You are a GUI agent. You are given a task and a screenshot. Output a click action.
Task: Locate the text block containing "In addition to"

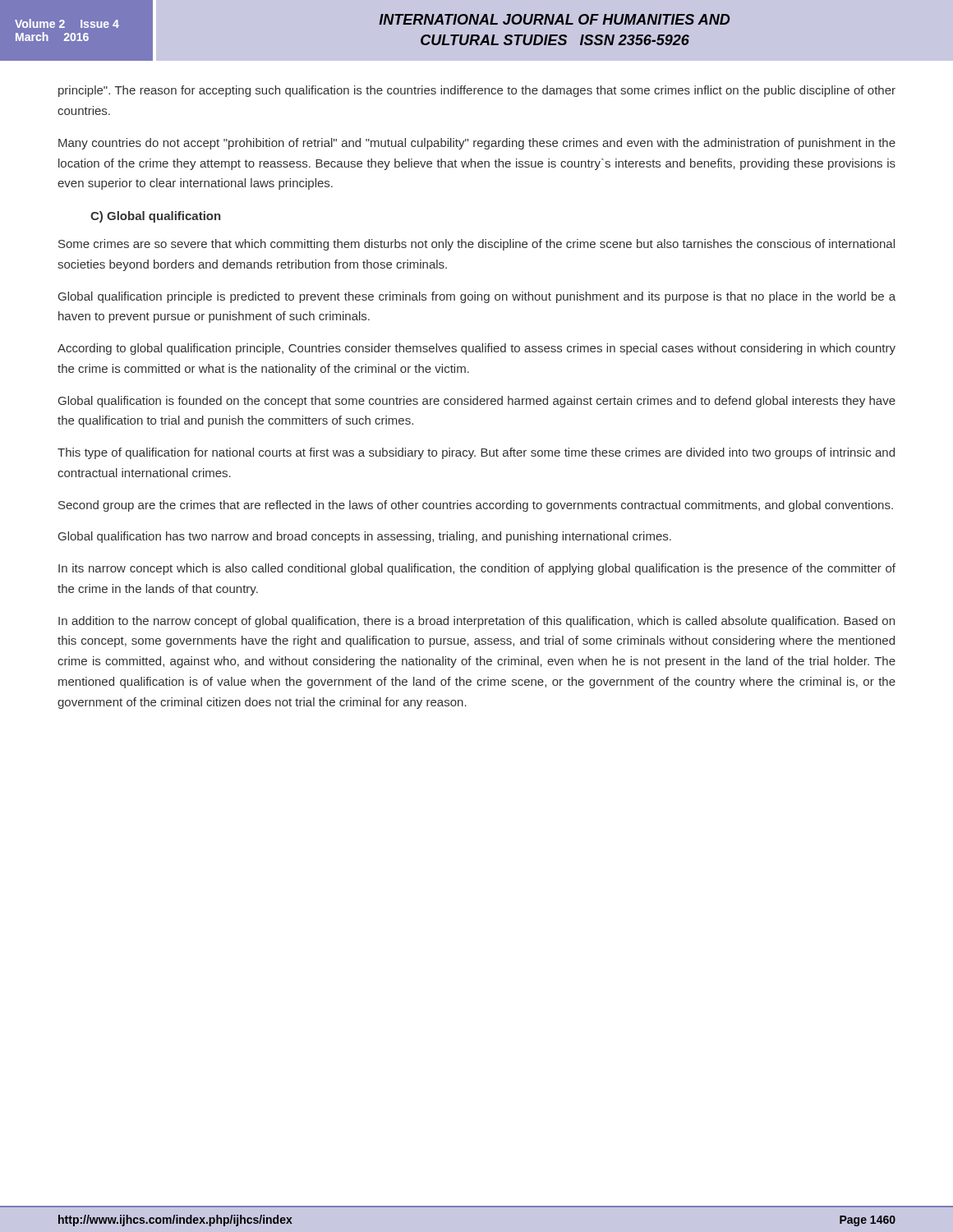(x=476, y=662)
